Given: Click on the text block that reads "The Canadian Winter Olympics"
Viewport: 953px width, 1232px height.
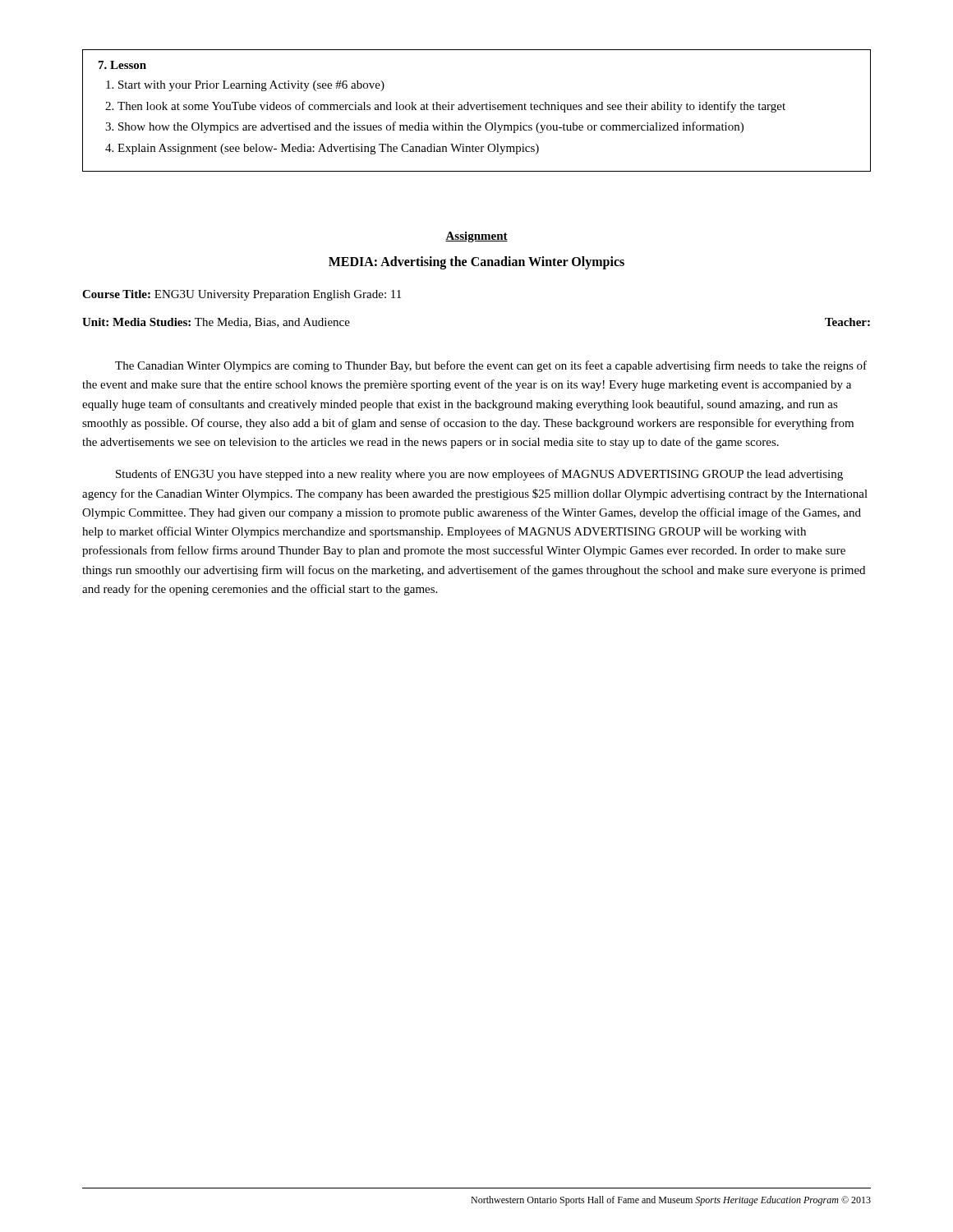Looking at the screenshot, I should click(x=474, y=404).
